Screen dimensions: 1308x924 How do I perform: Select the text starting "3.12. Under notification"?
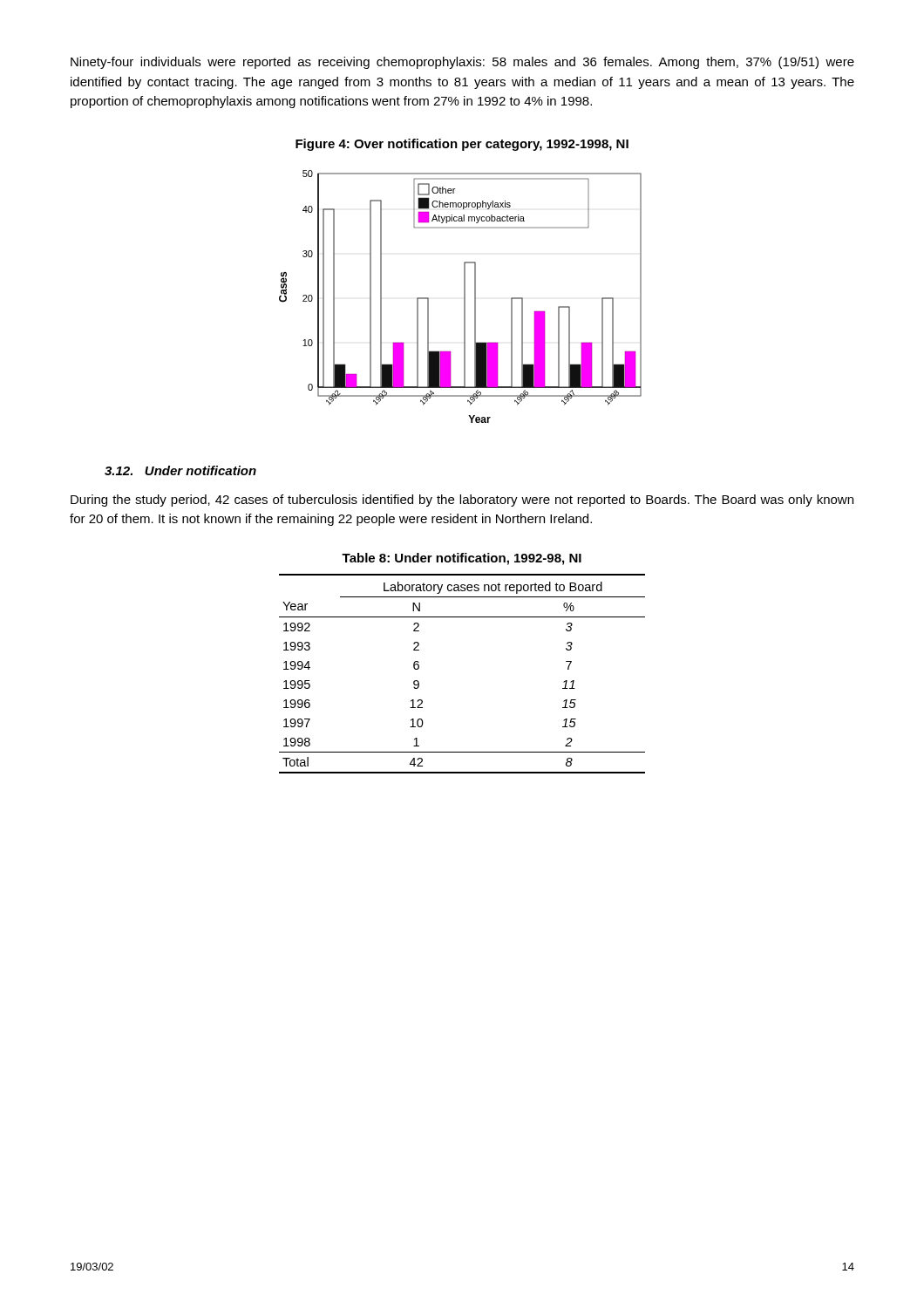tap(181, 470)
